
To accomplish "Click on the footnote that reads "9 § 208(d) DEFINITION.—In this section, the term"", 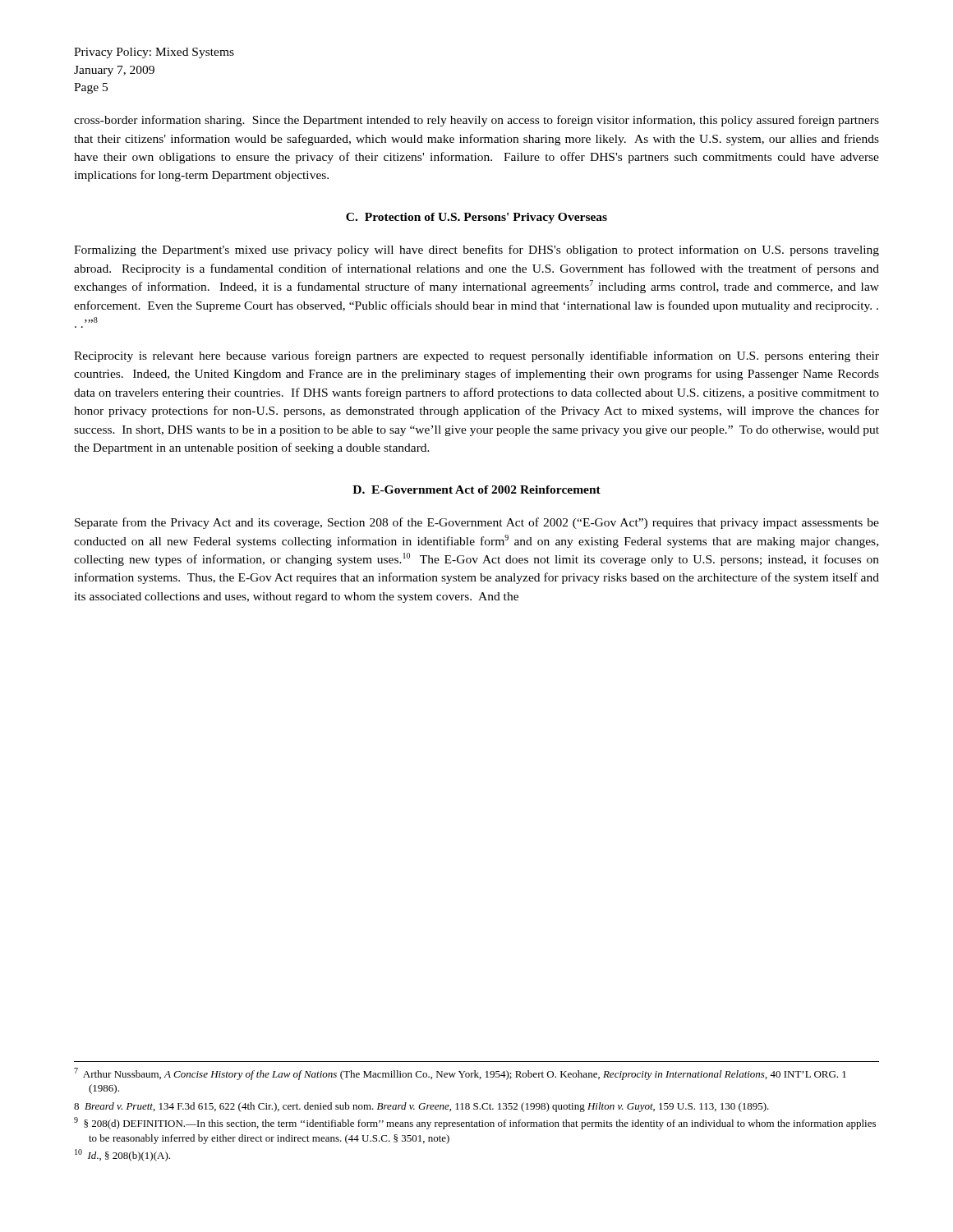I will click(x=475, y=1130).
